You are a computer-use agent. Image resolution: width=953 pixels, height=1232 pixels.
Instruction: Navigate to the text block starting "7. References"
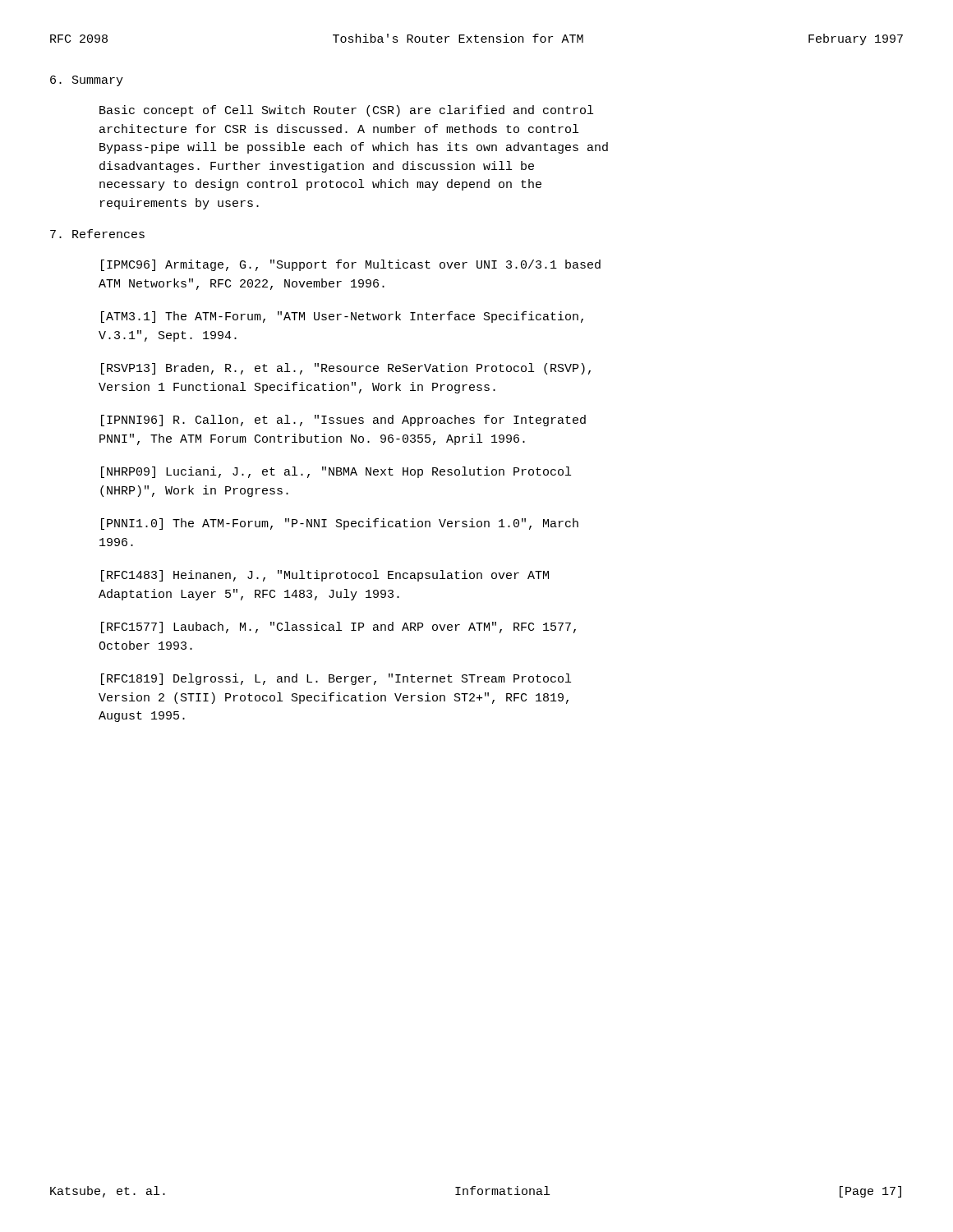[97, 235]
